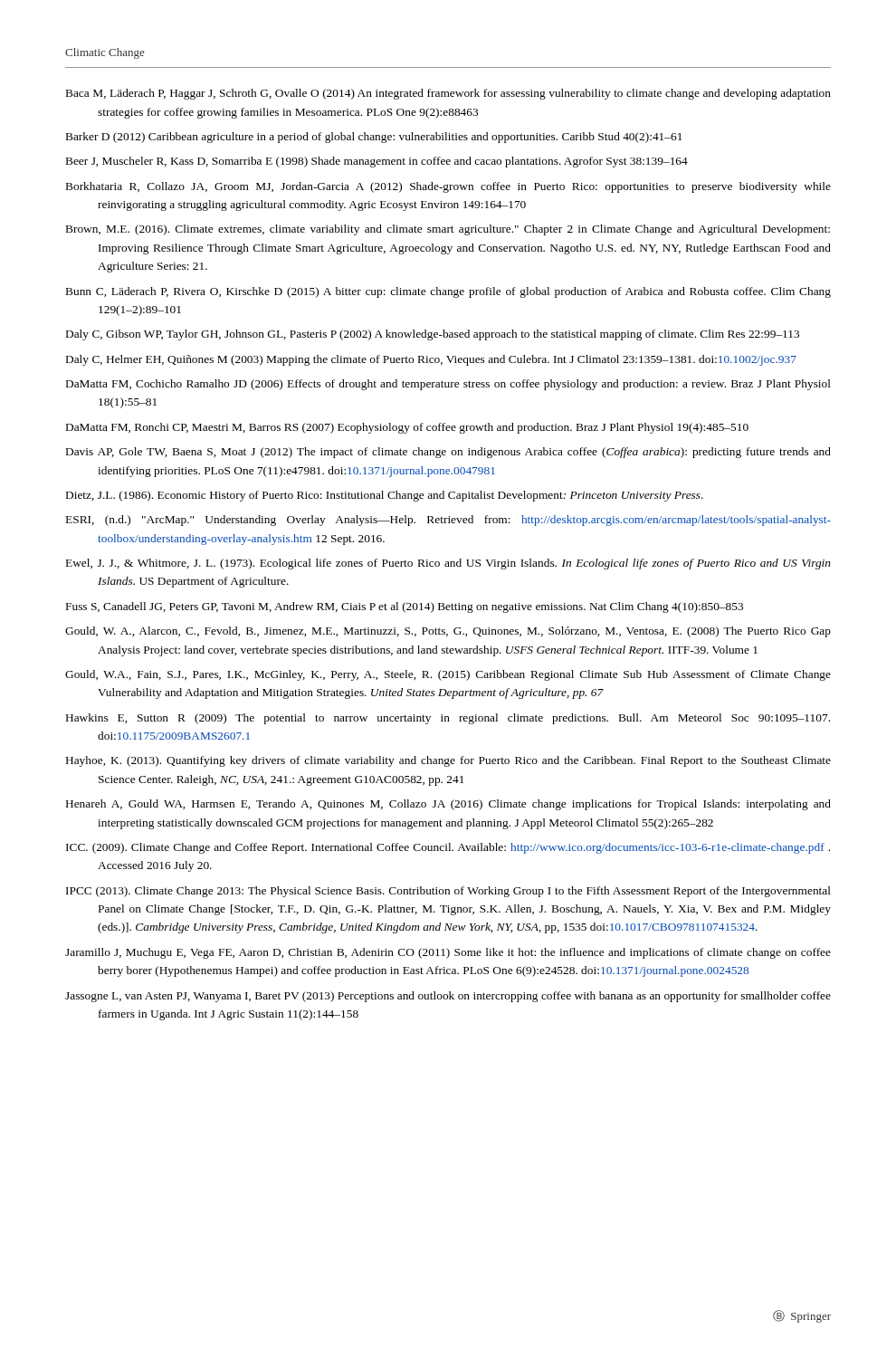
Task: Navigate to the block starting "Hawkins E, Sutton R"
Action: [448, 726]
